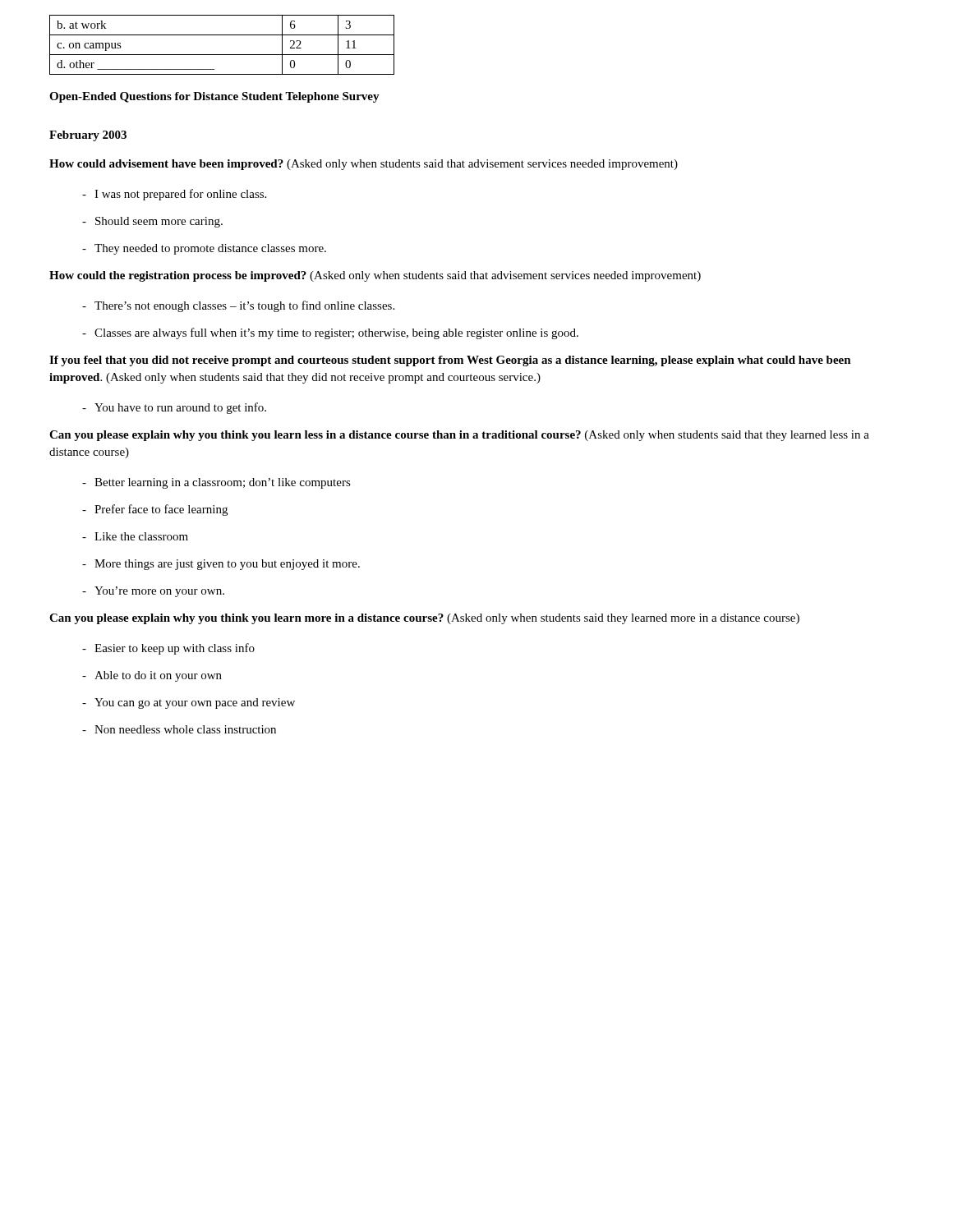Point to the region starting "- Should seem"
The height and width of the screenshot is (1232, 953).
click(153, 221)
